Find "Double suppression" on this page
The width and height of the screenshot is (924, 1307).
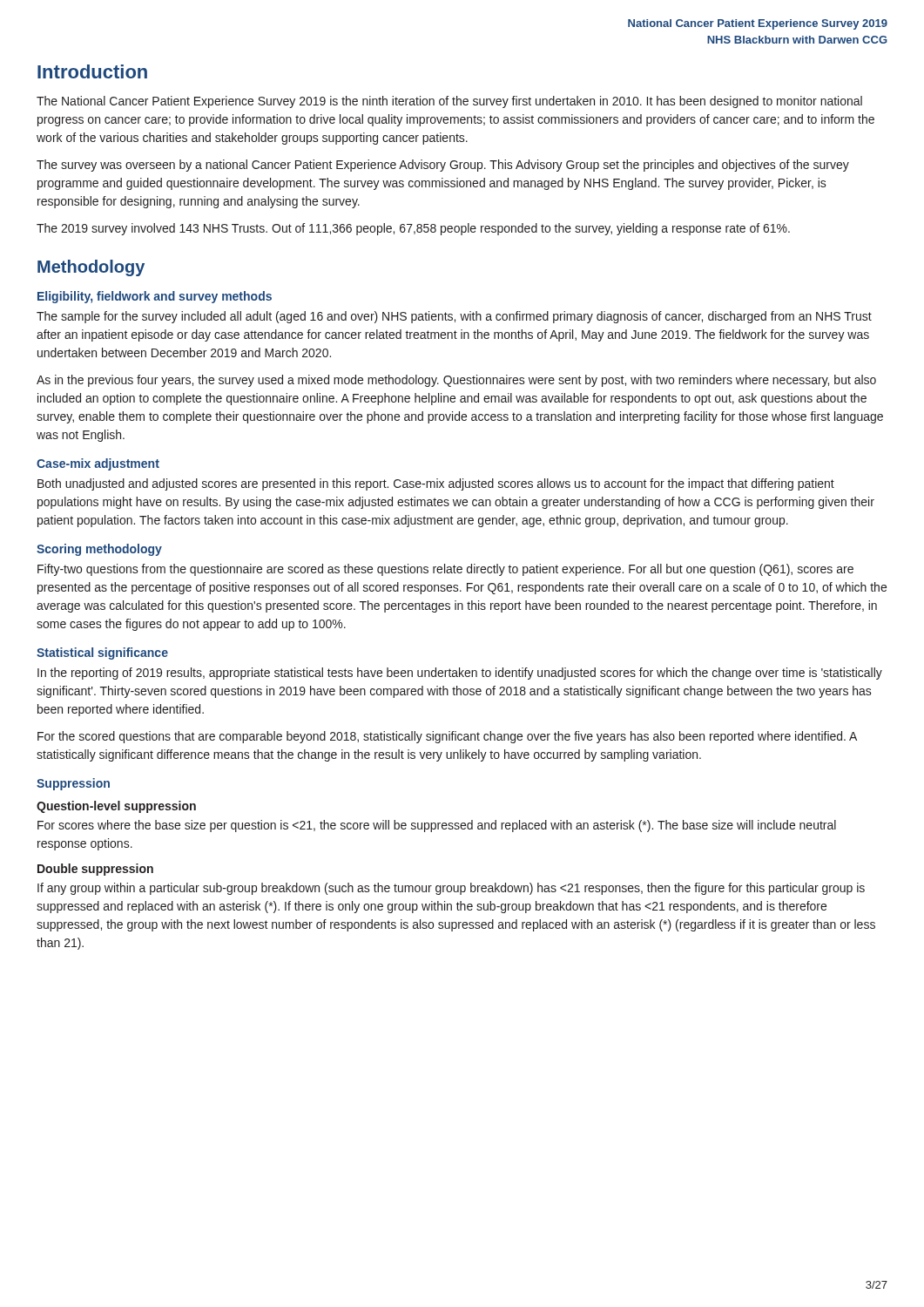[95, 870]
